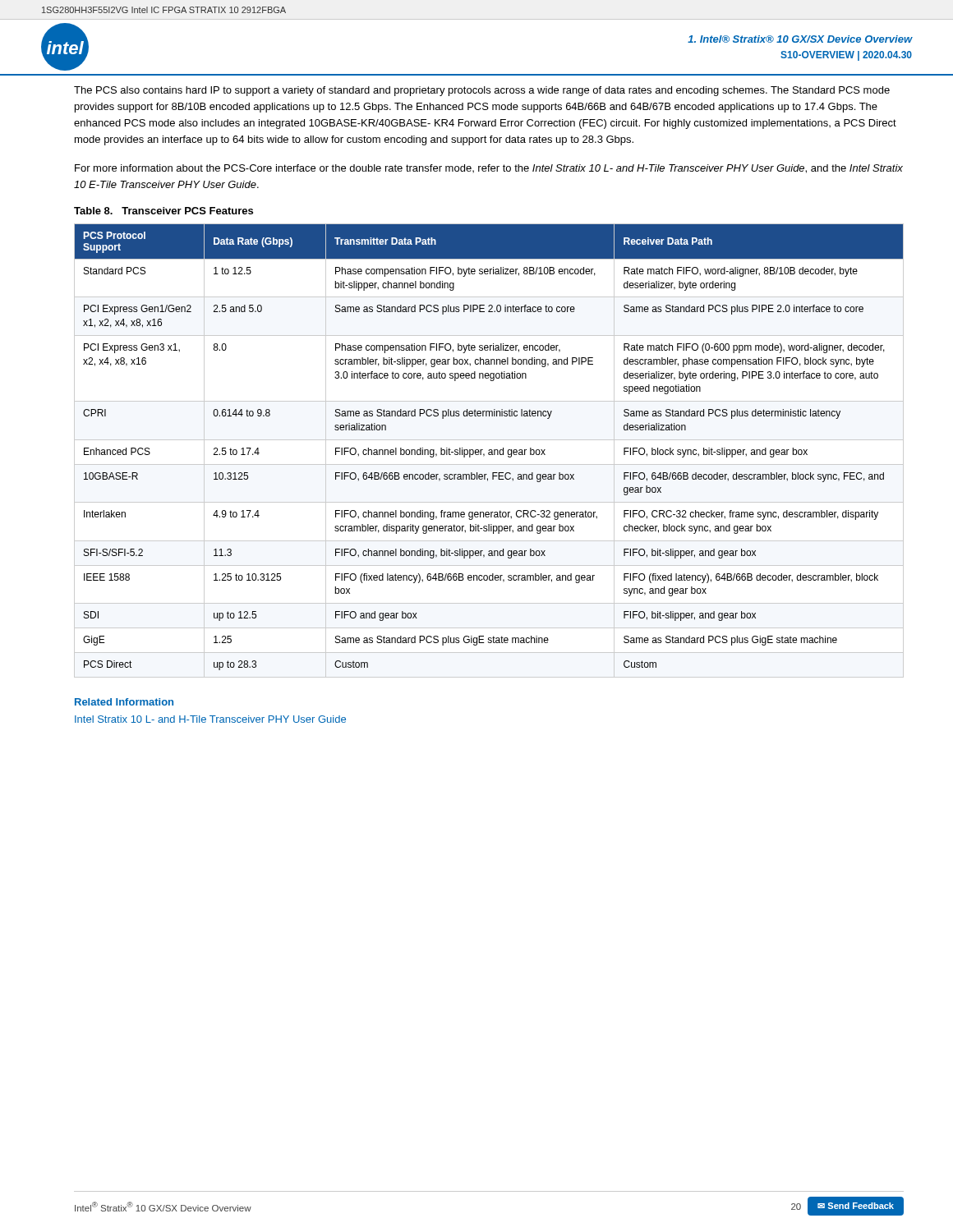Find the text block that reads "Intel Stratix 10 L-"
This screenshot has width=953, height=1232.
[x=210, y=719]
